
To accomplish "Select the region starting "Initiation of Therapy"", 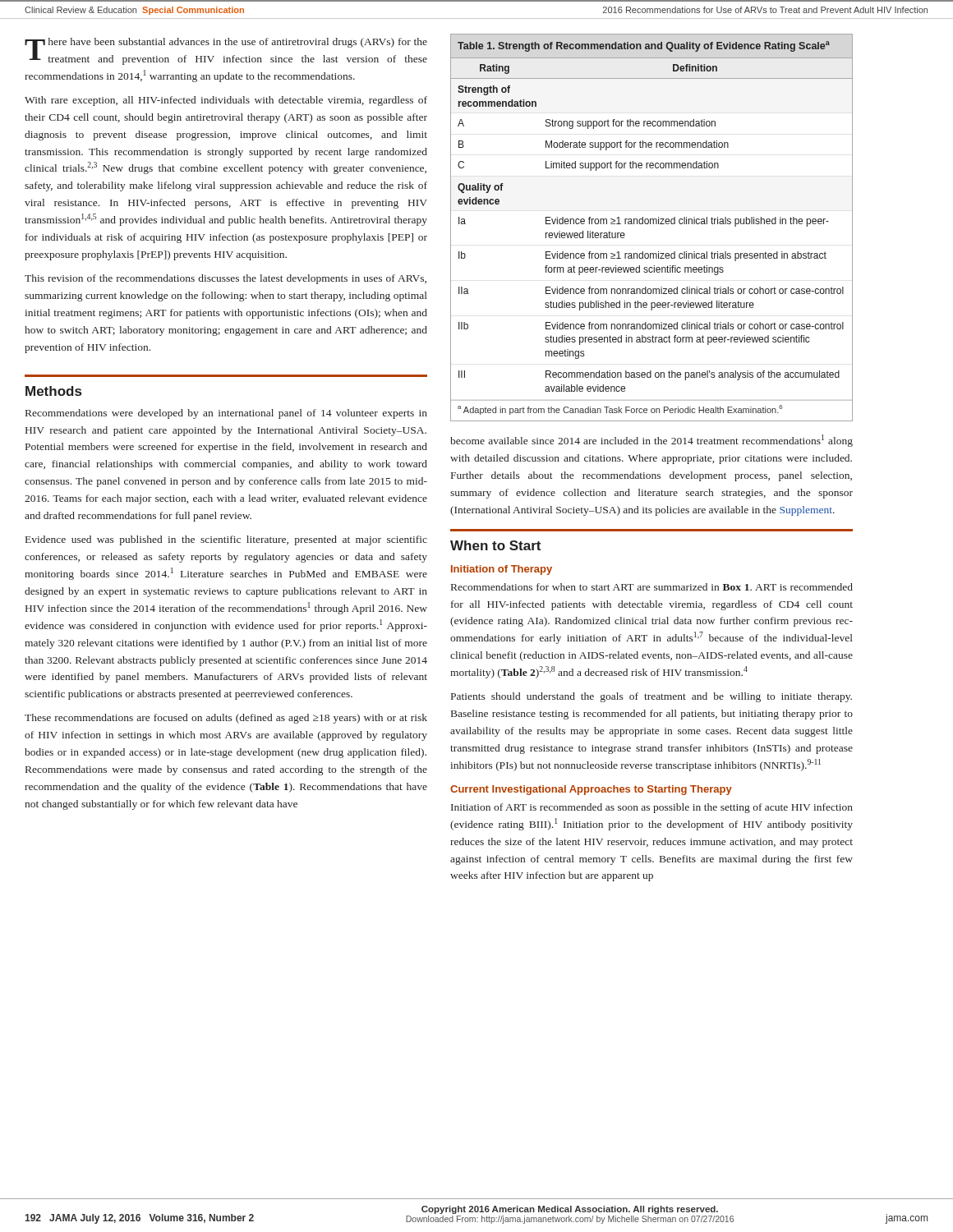I will [x=501, y=568].
